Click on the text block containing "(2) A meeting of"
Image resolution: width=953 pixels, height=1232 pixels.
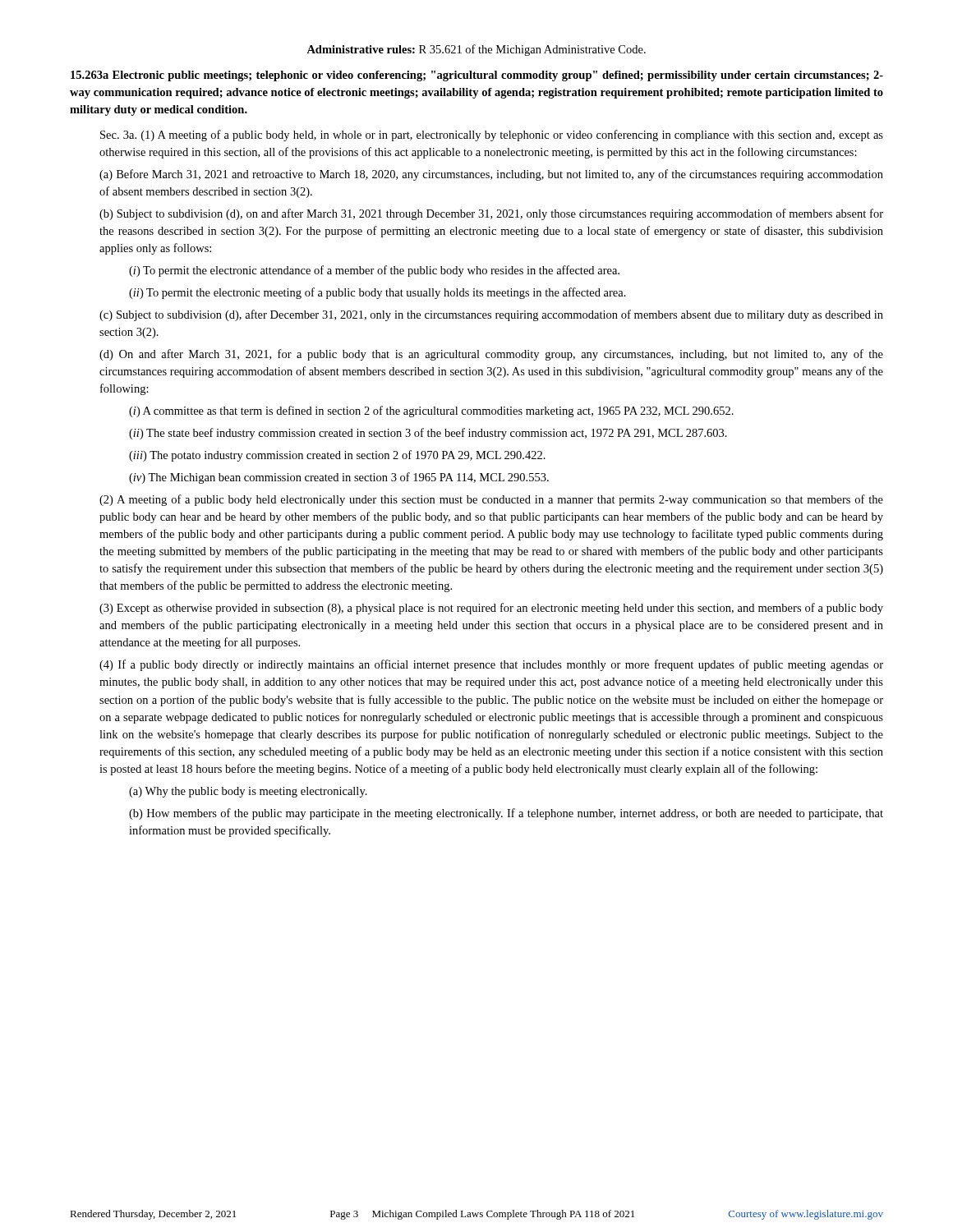coord(491,543)
